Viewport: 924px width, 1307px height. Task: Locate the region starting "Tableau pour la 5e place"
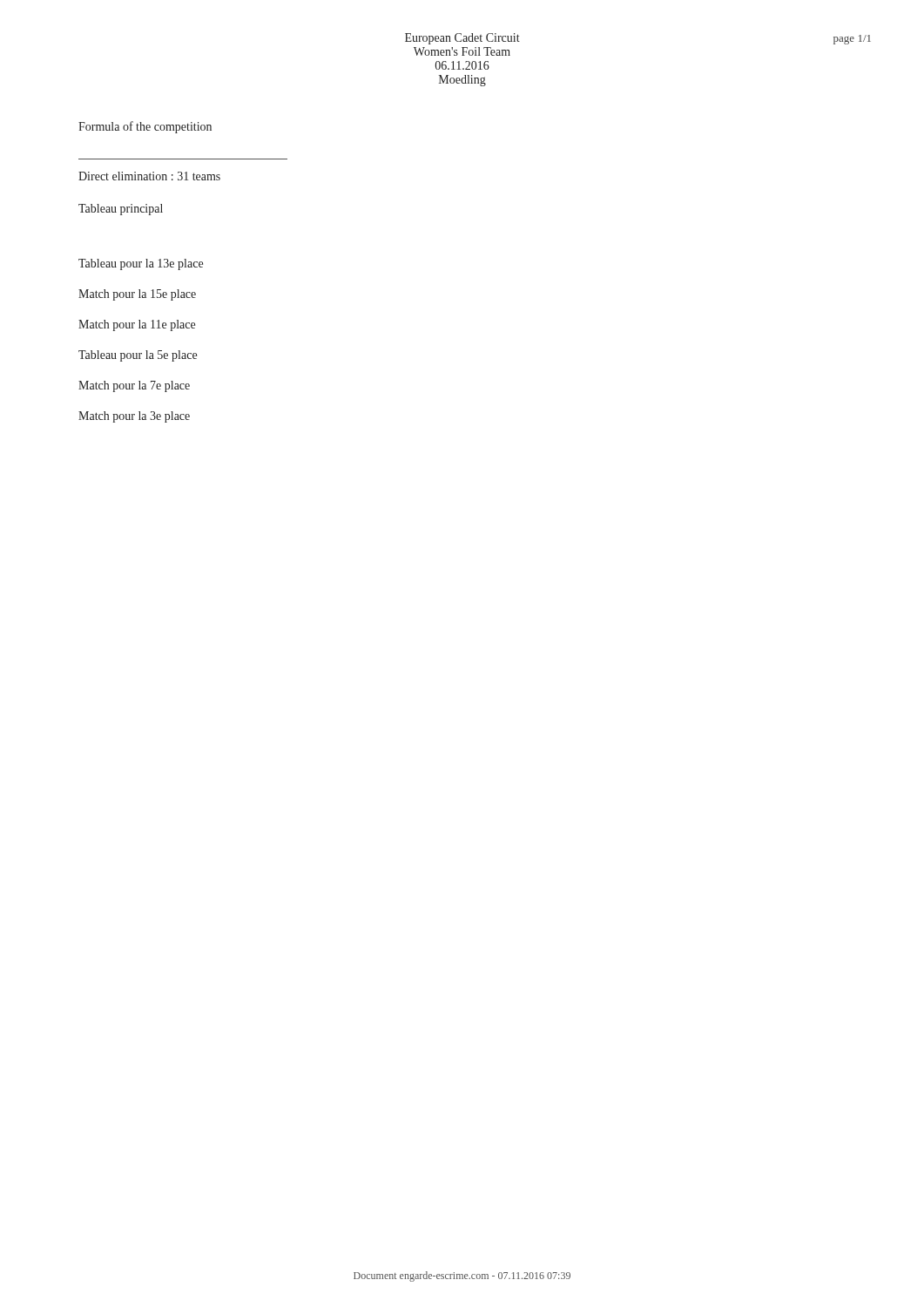pyautogui.click(x=138, y=355)
